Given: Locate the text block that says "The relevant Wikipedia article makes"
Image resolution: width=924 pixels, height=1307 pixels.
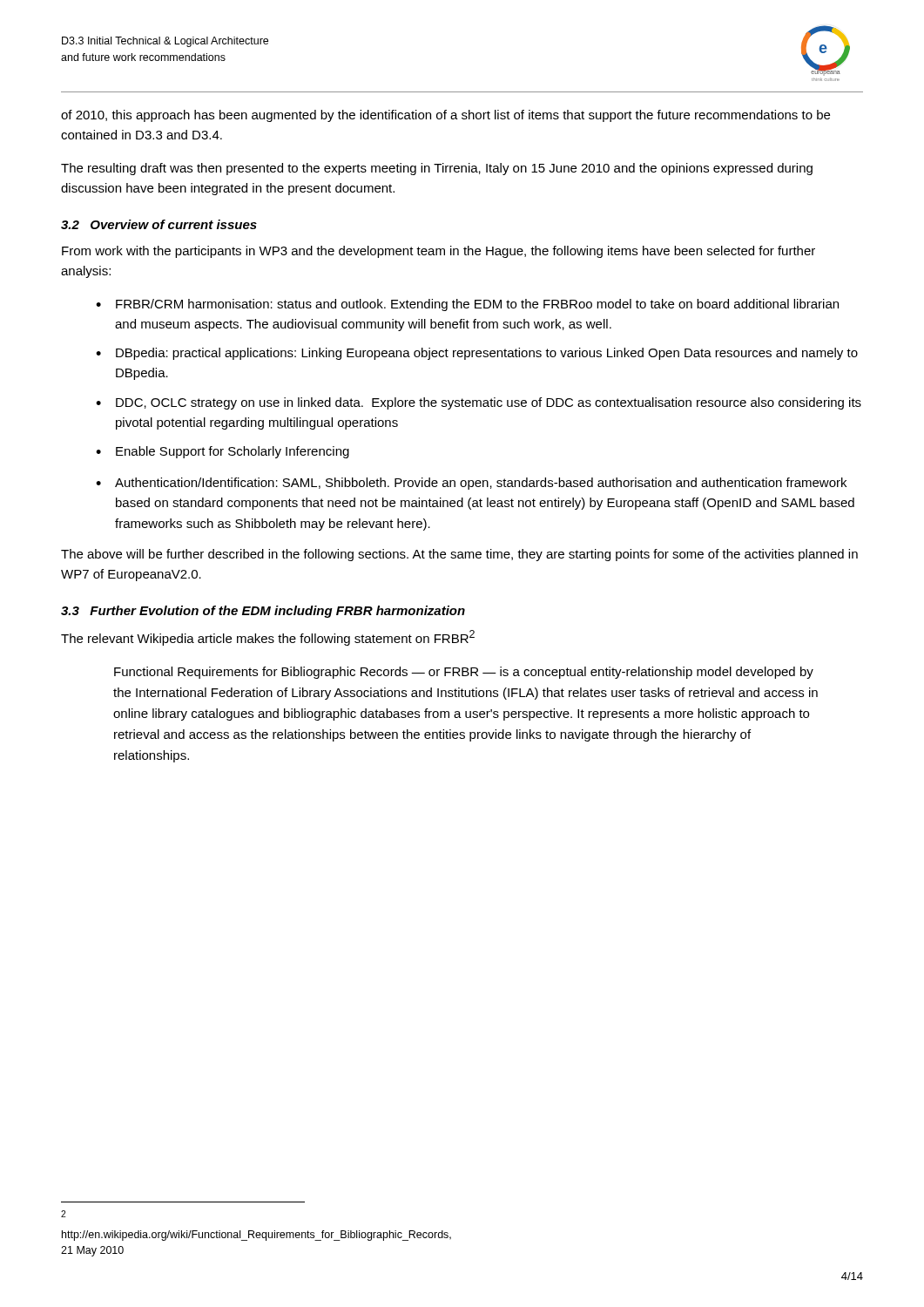Looking at the screenshot, I should pyautogui.click(x=268, y=637).
